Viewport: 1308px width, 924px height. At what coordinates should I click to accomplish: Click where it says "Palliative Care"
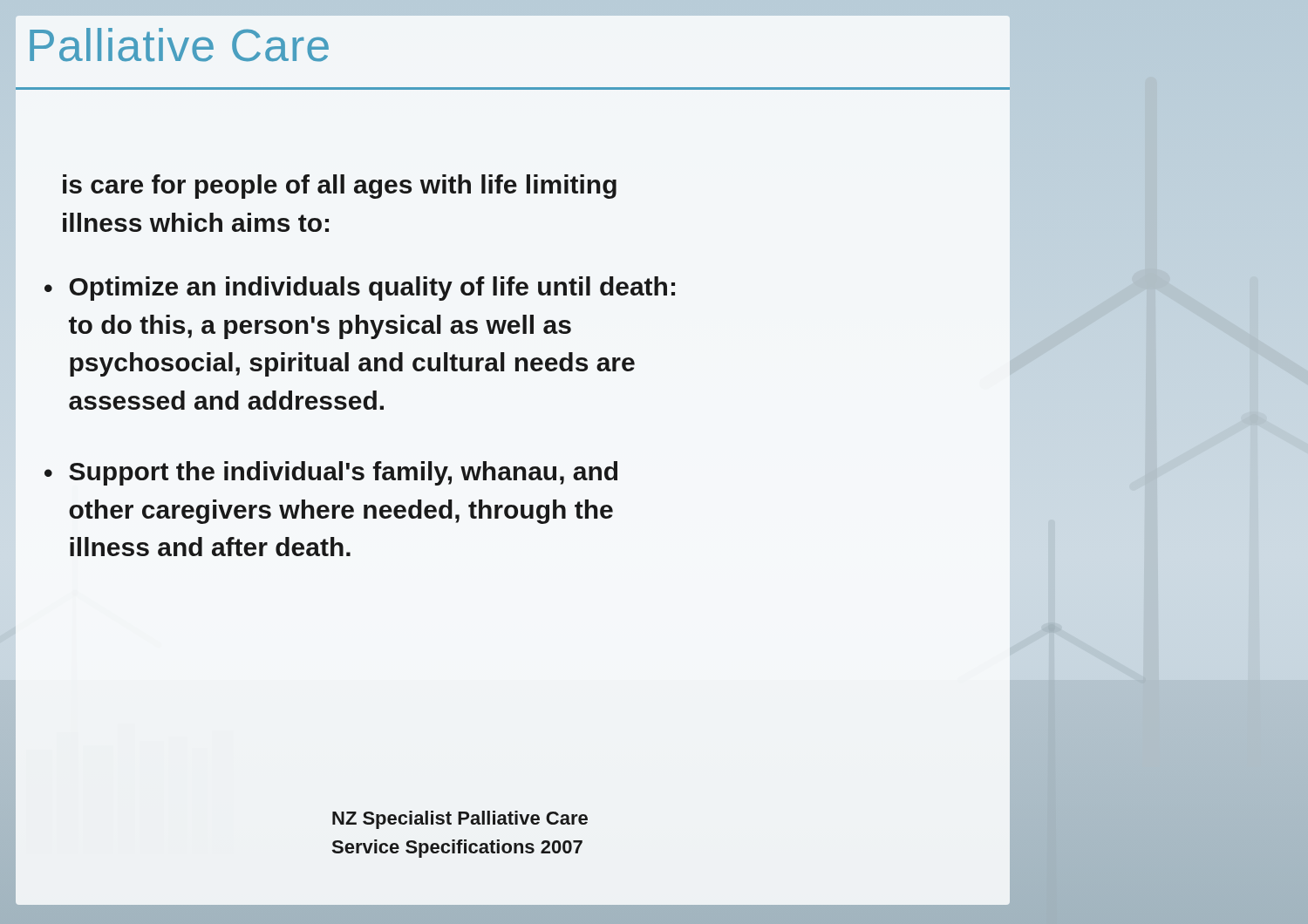(179, 45)
